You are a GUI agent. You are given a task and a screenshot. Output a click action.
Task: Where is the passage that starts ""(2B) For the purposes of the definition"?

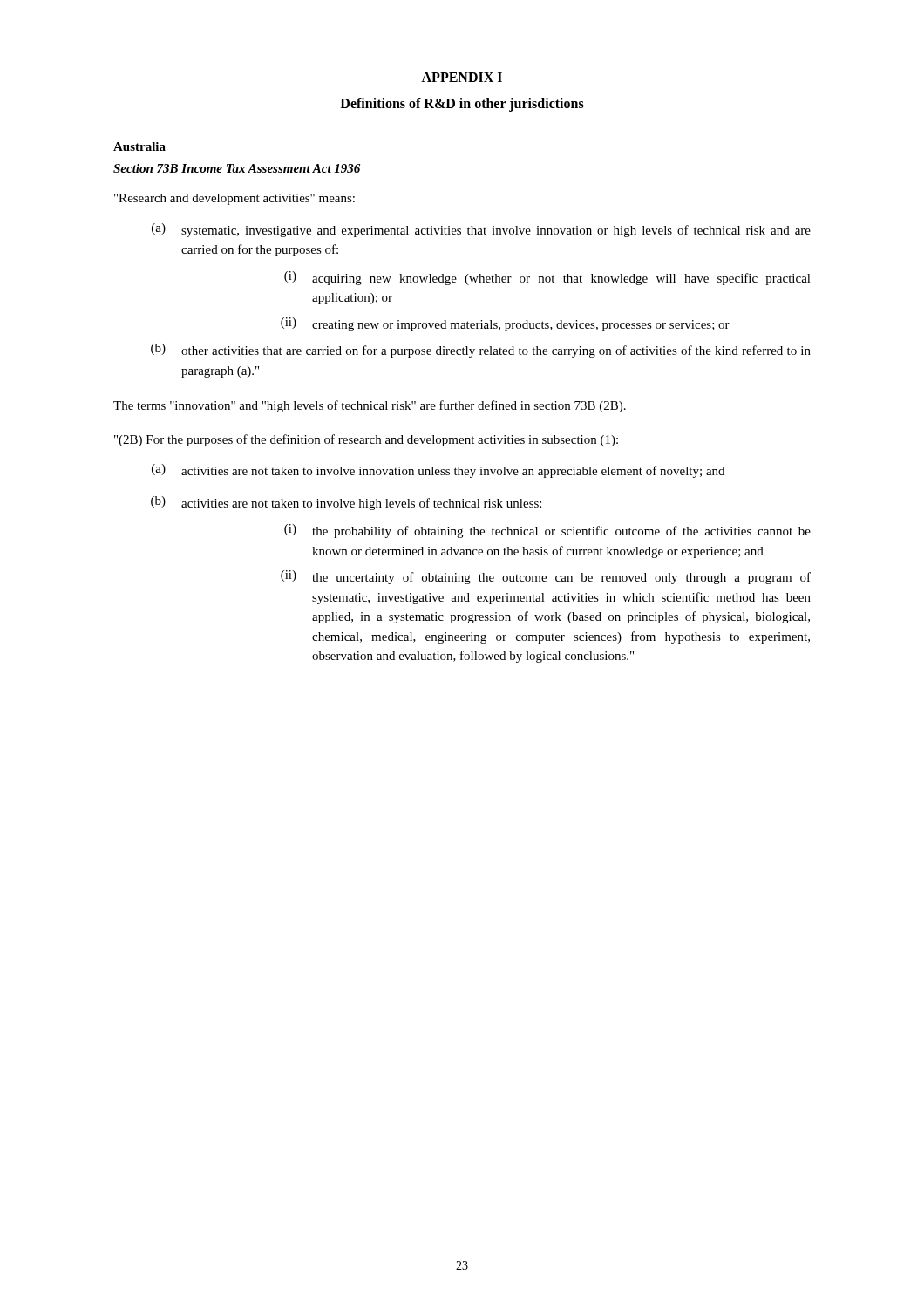(x=366, y=439)
